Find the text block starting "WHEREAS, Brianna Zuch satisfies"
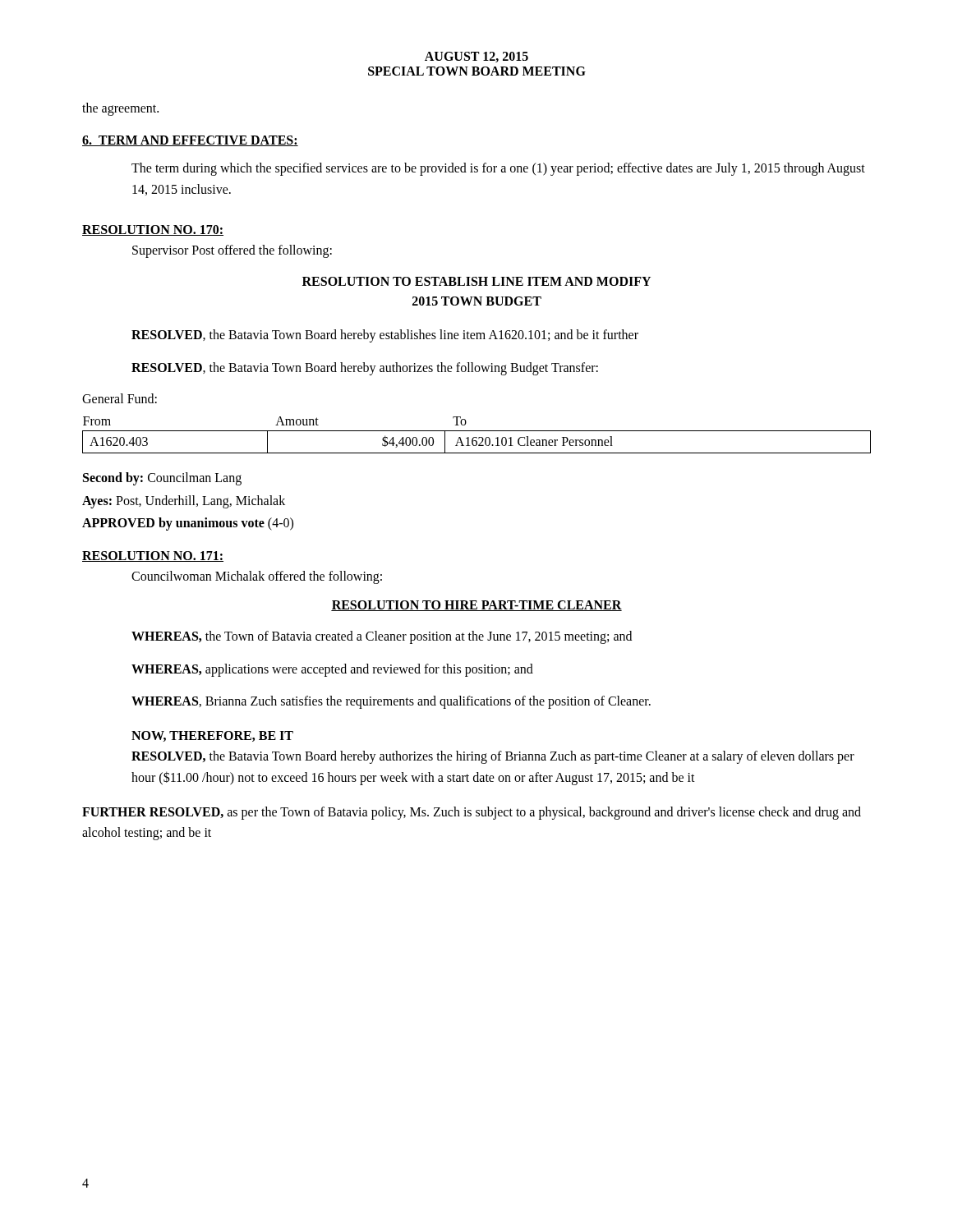 tap(391, 701)
